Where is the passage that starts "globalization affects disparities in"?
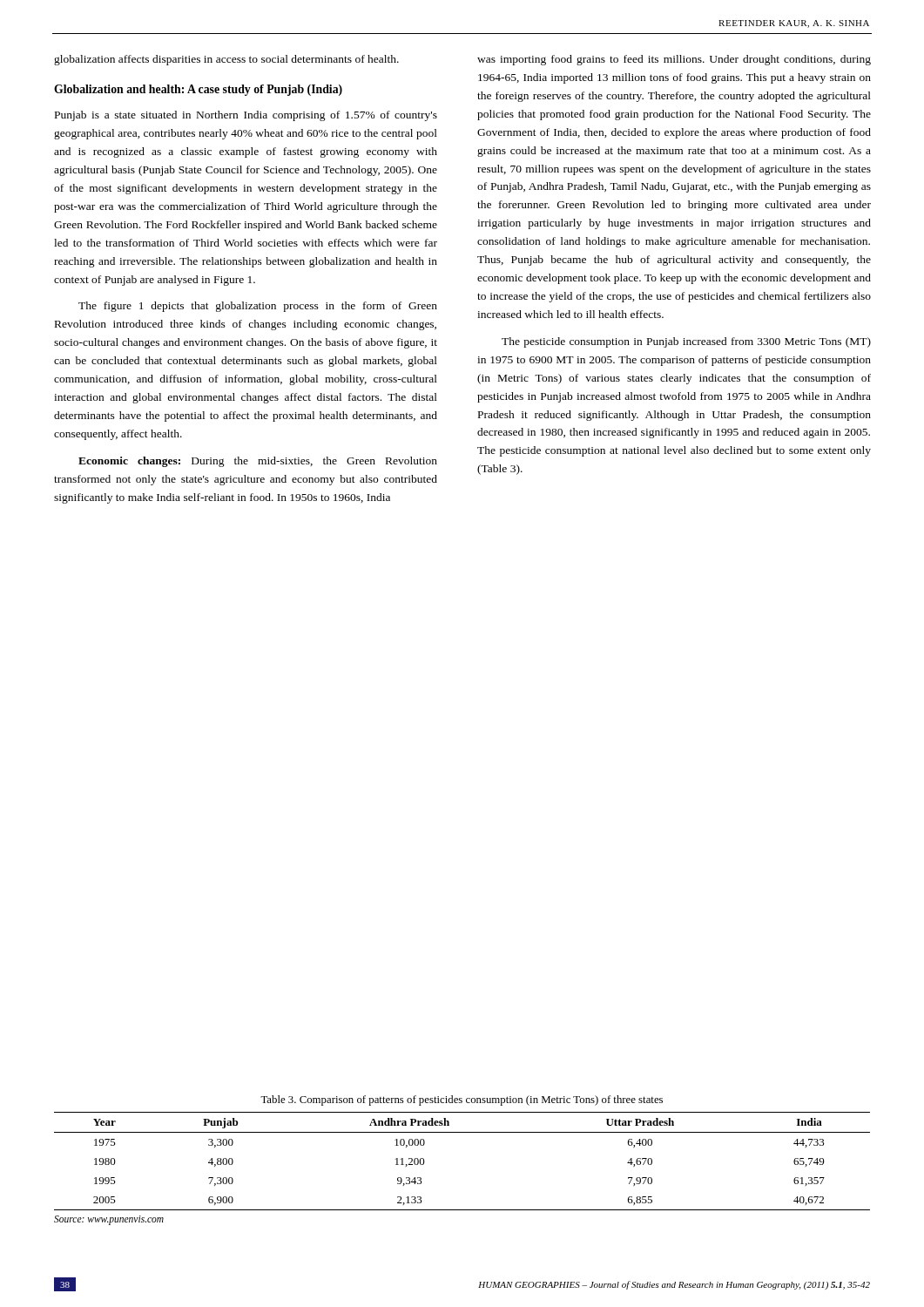 [x=227, y=59]
